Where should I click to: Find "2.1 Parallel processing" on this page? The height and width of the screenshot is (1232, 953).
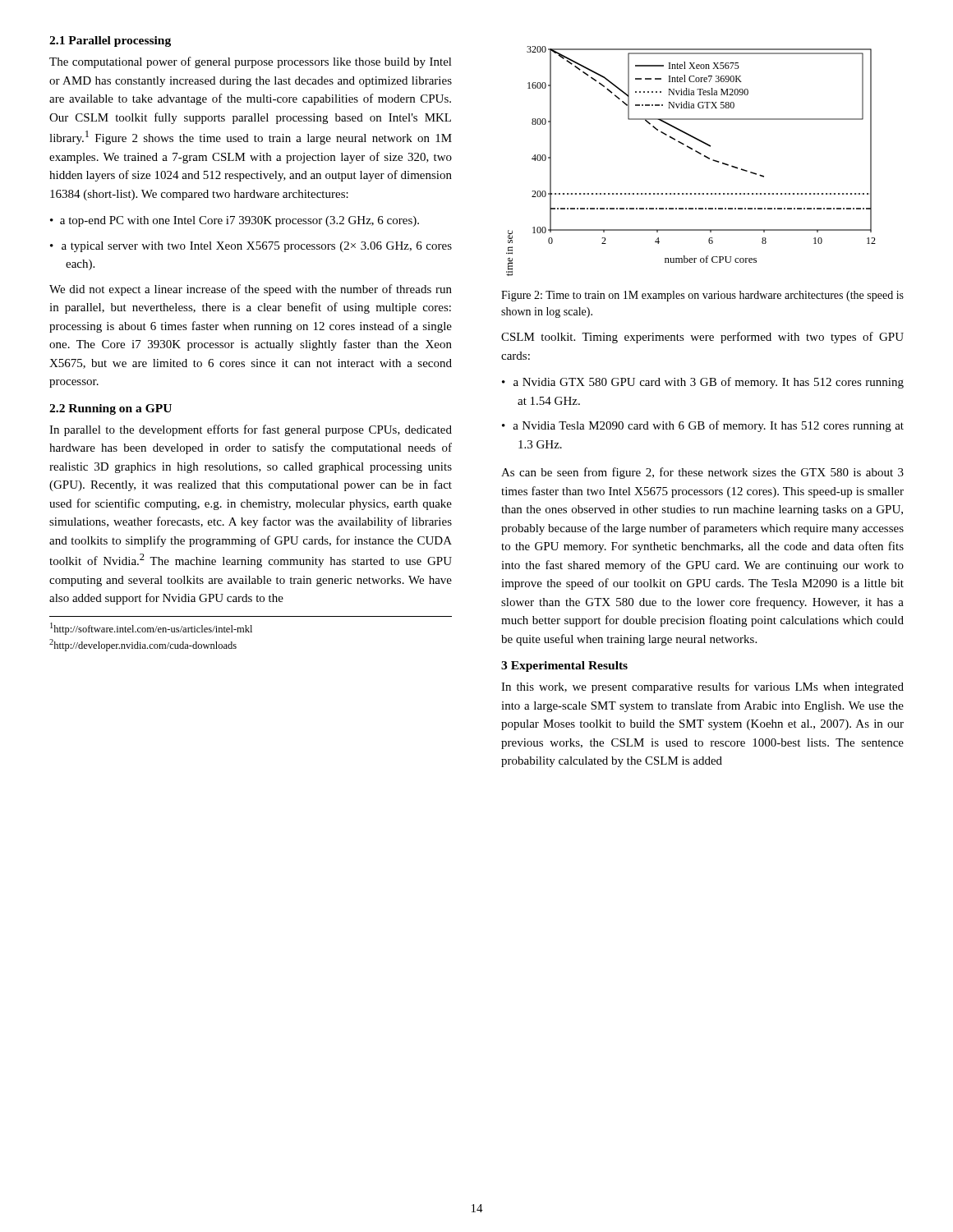coord(110,40)
